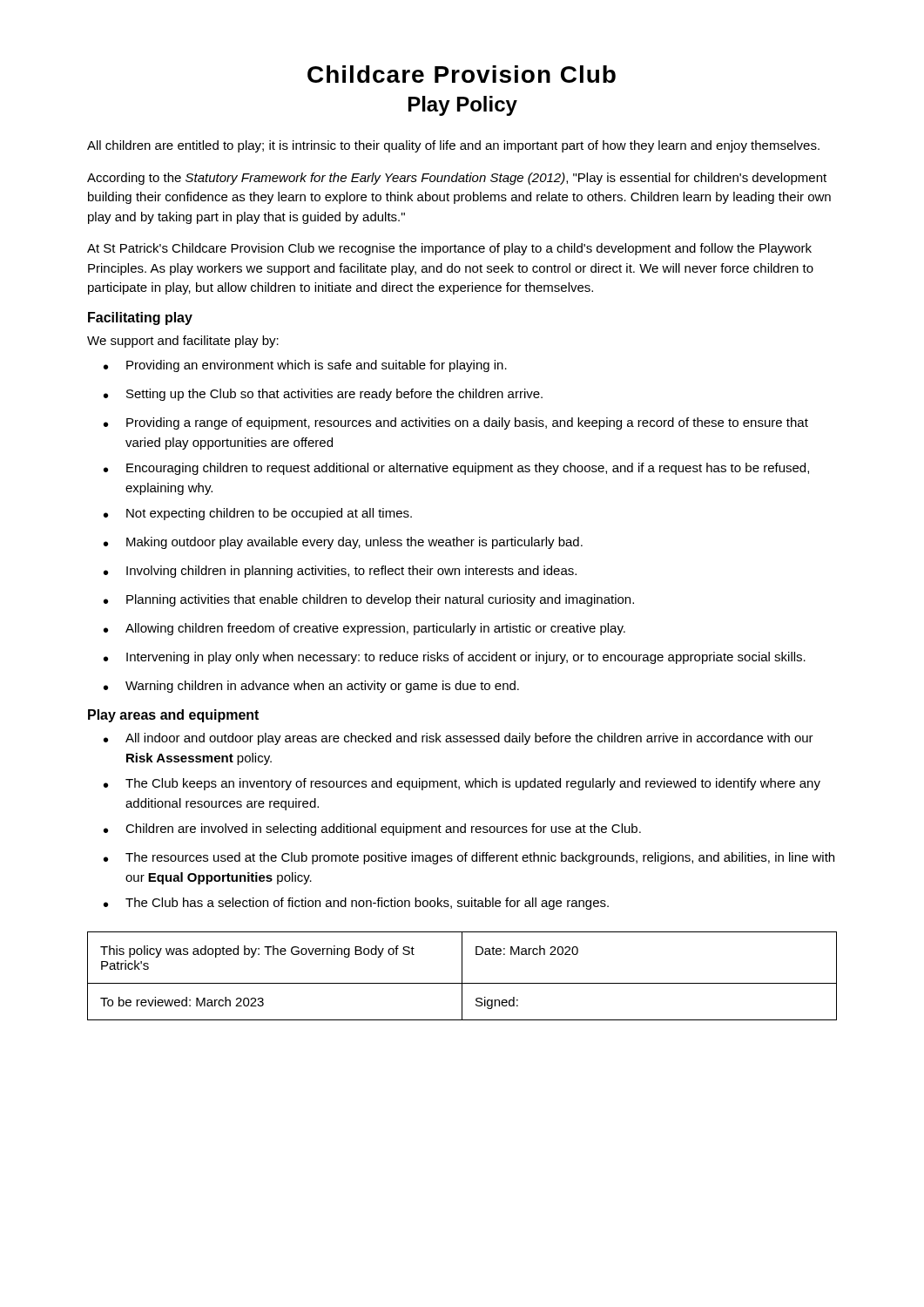Point to the text starting "•Involving children in"
This screenshot has width=924, height=1307.
coord(470,572)
